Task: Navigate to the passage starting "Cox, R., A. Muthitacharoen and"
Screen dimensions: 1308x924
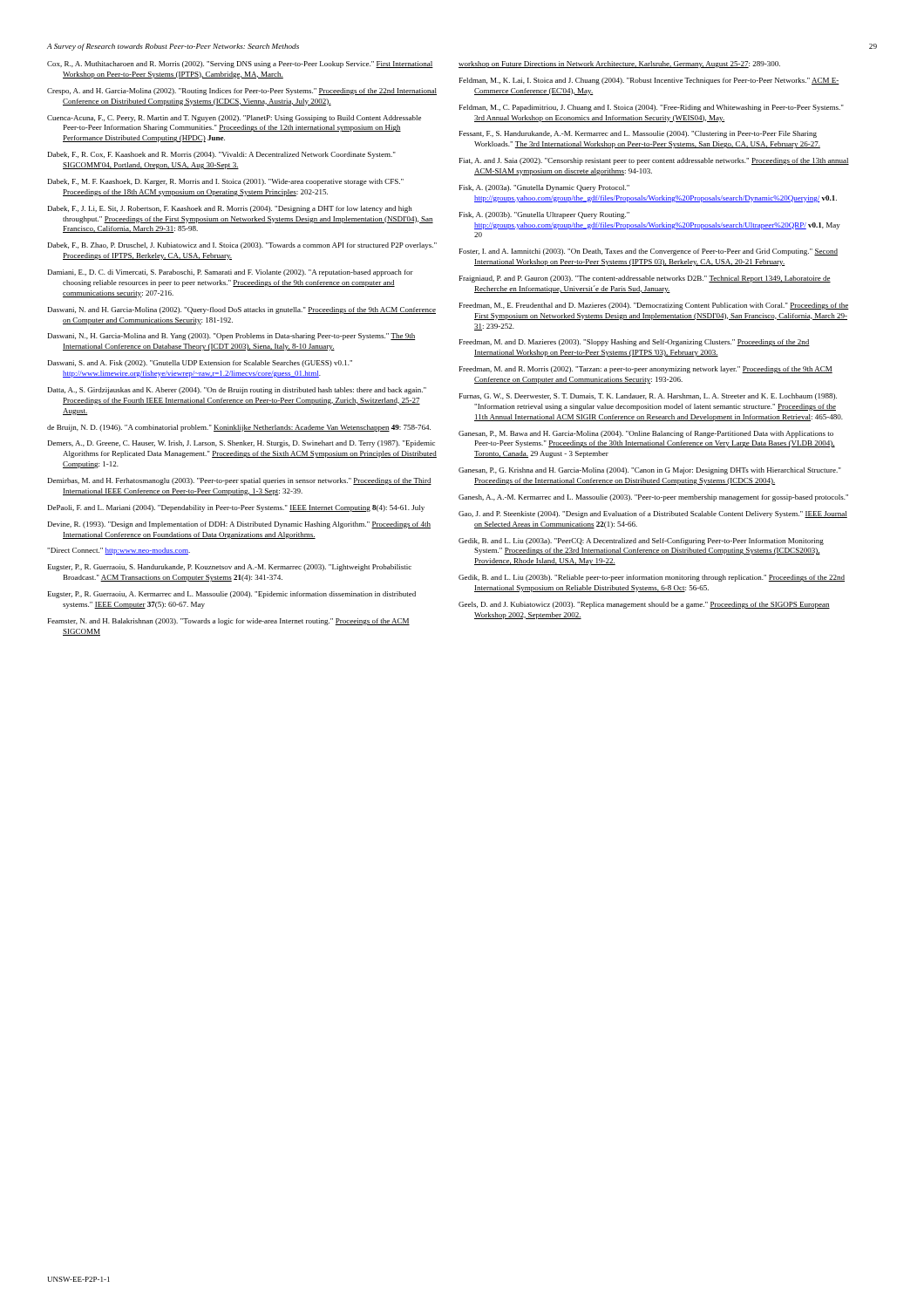Action: point(240,69)
